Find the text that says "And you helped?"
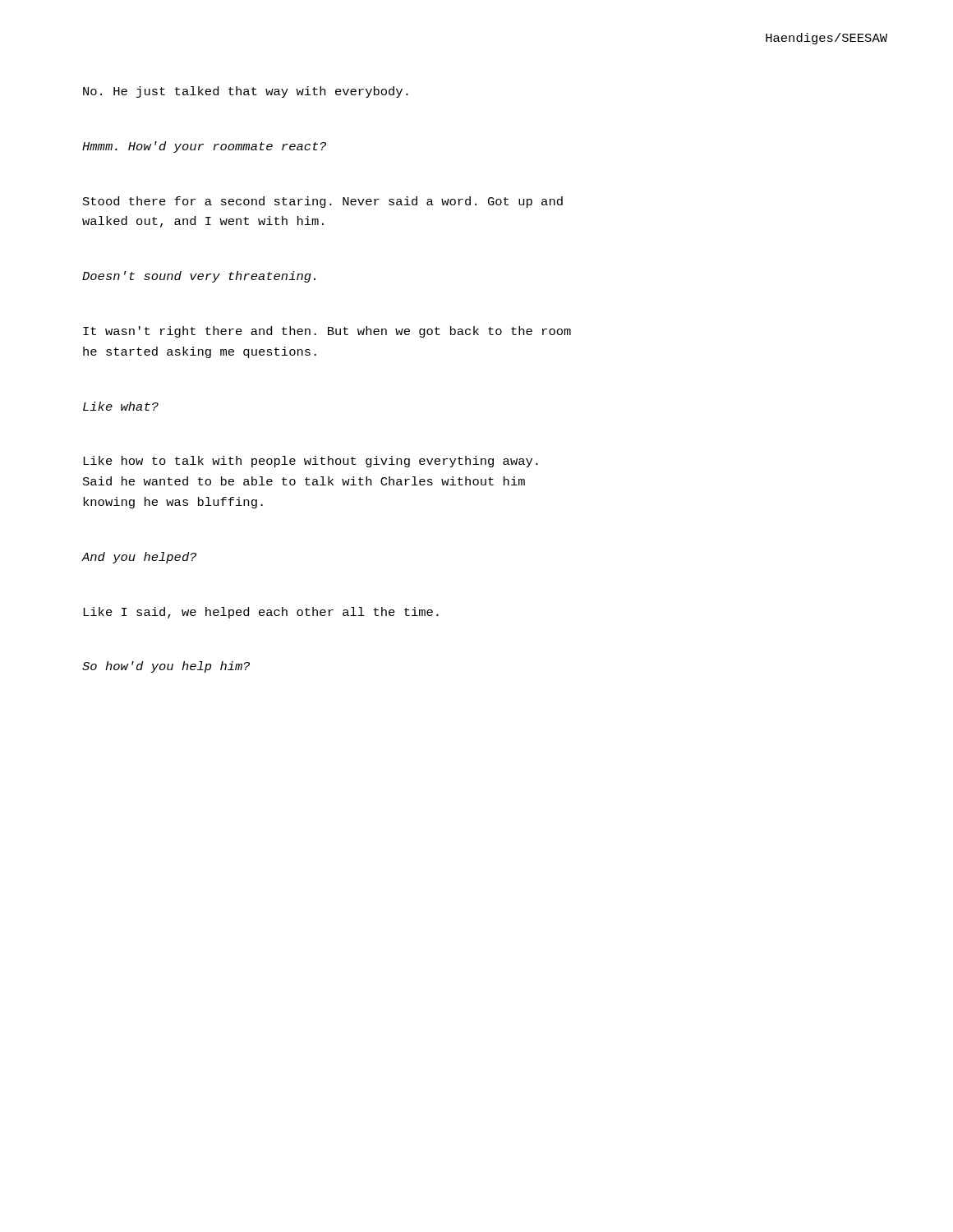This screenshot has height=1232, width=953. point(139,557)
